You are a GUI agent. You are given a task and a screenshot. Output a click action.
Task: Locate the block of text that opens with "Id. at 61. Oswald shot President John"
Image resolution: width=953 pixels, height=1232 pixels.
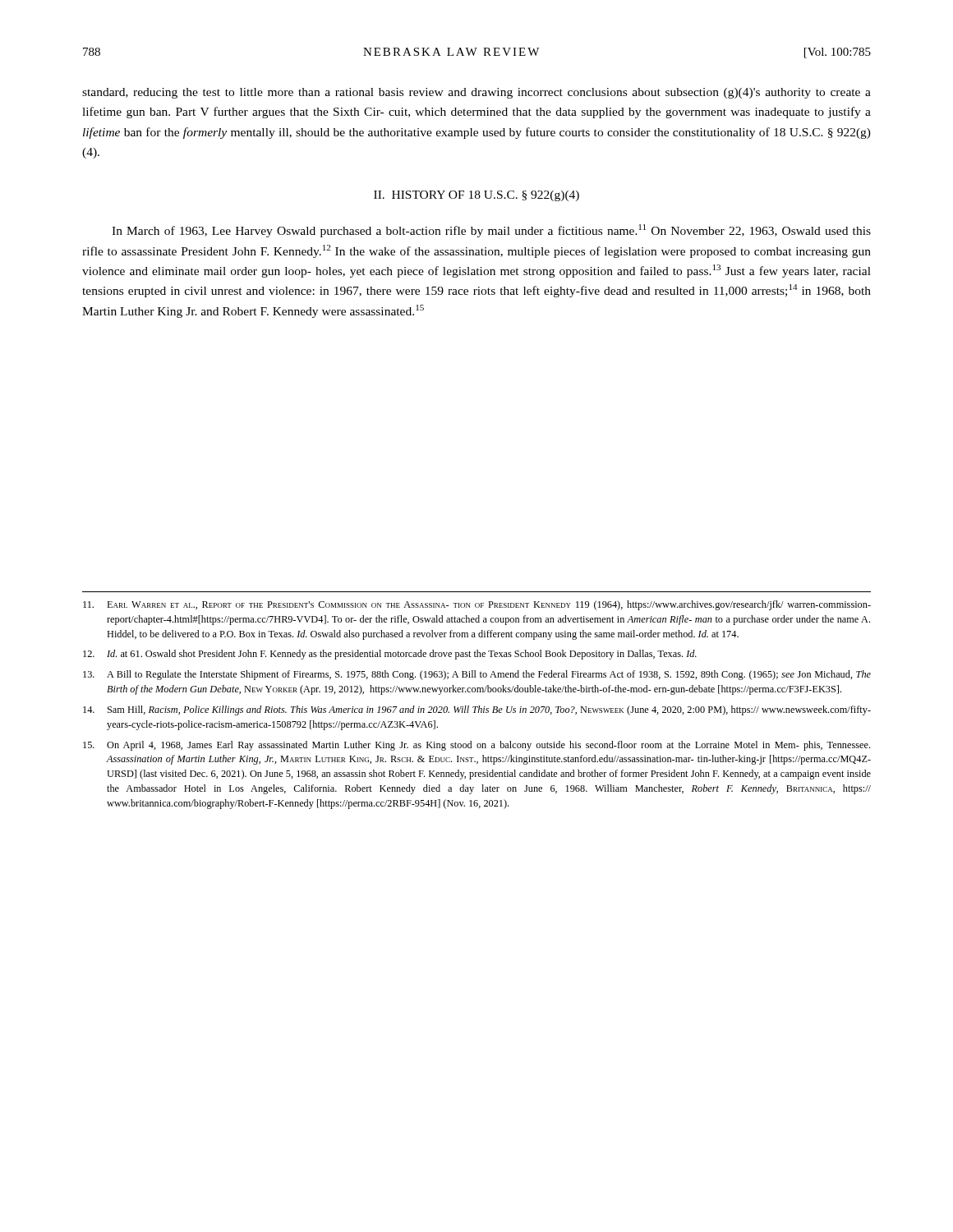click(x=476, y=655)
